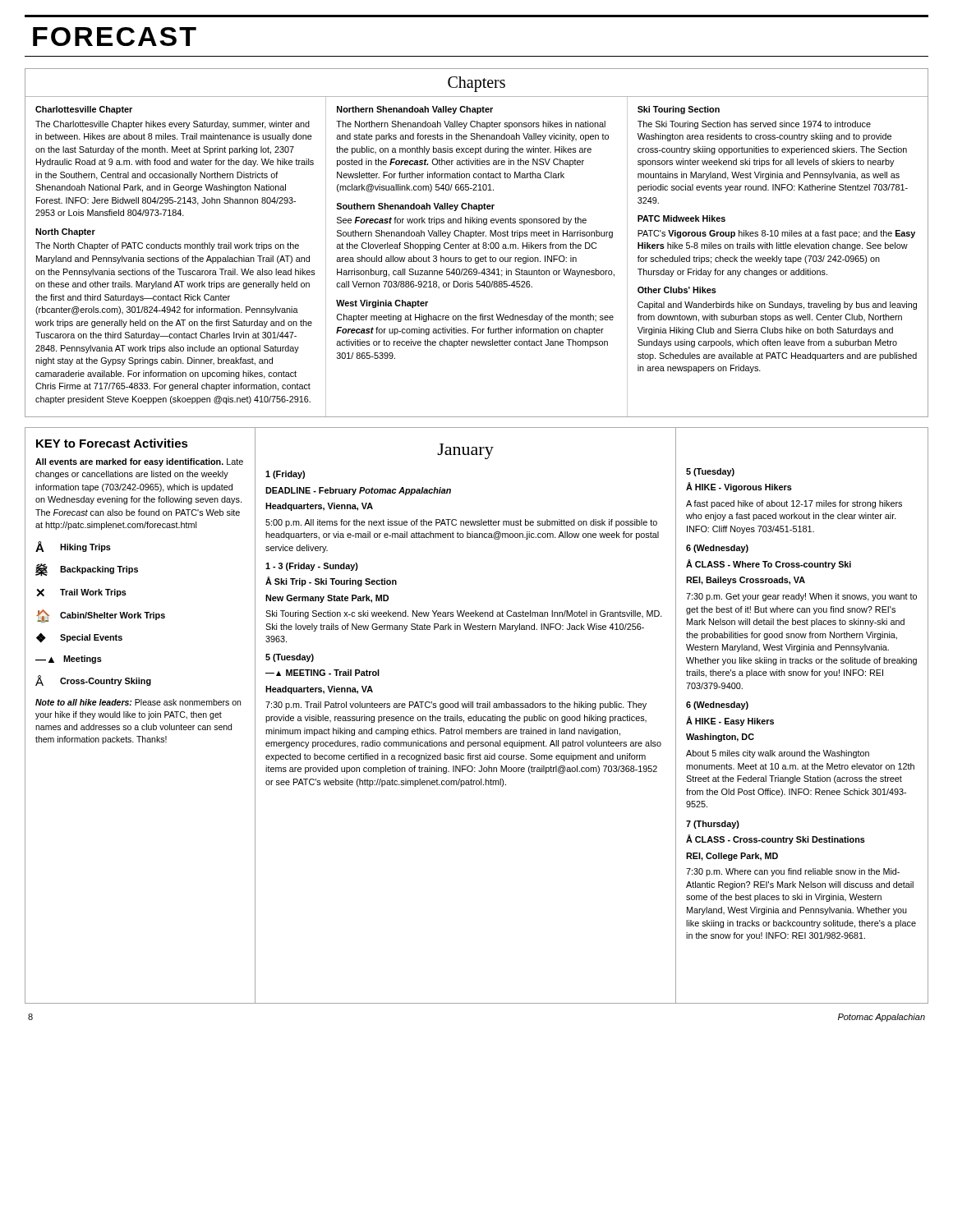Find "KEY to Forecast Activities" on this page
This screenshot has width=953, height=1232.
click(x=112, y=443)
